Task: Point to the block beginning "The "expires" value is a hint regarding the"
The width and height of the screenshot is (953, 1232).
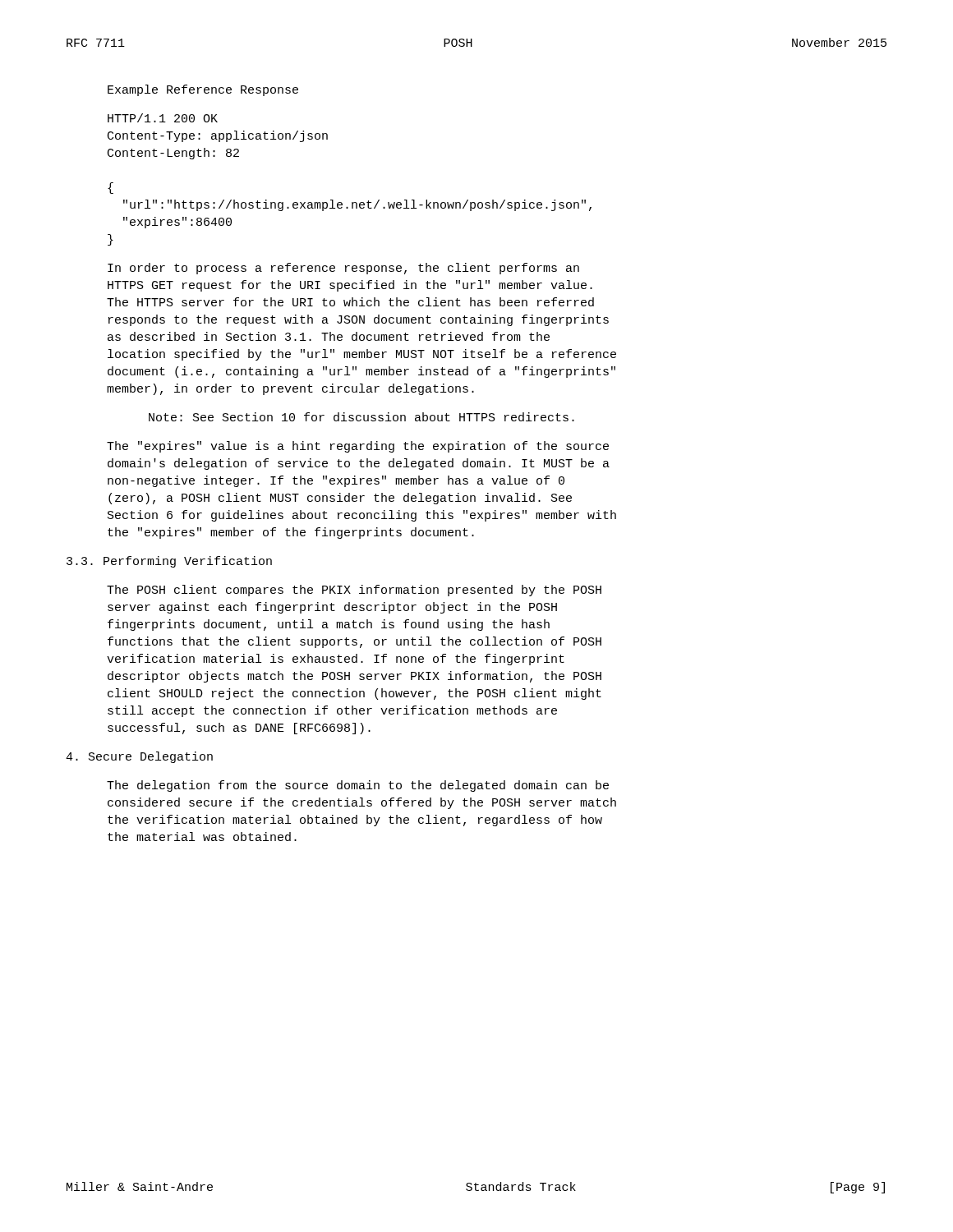Action: (x=362, y=490)
